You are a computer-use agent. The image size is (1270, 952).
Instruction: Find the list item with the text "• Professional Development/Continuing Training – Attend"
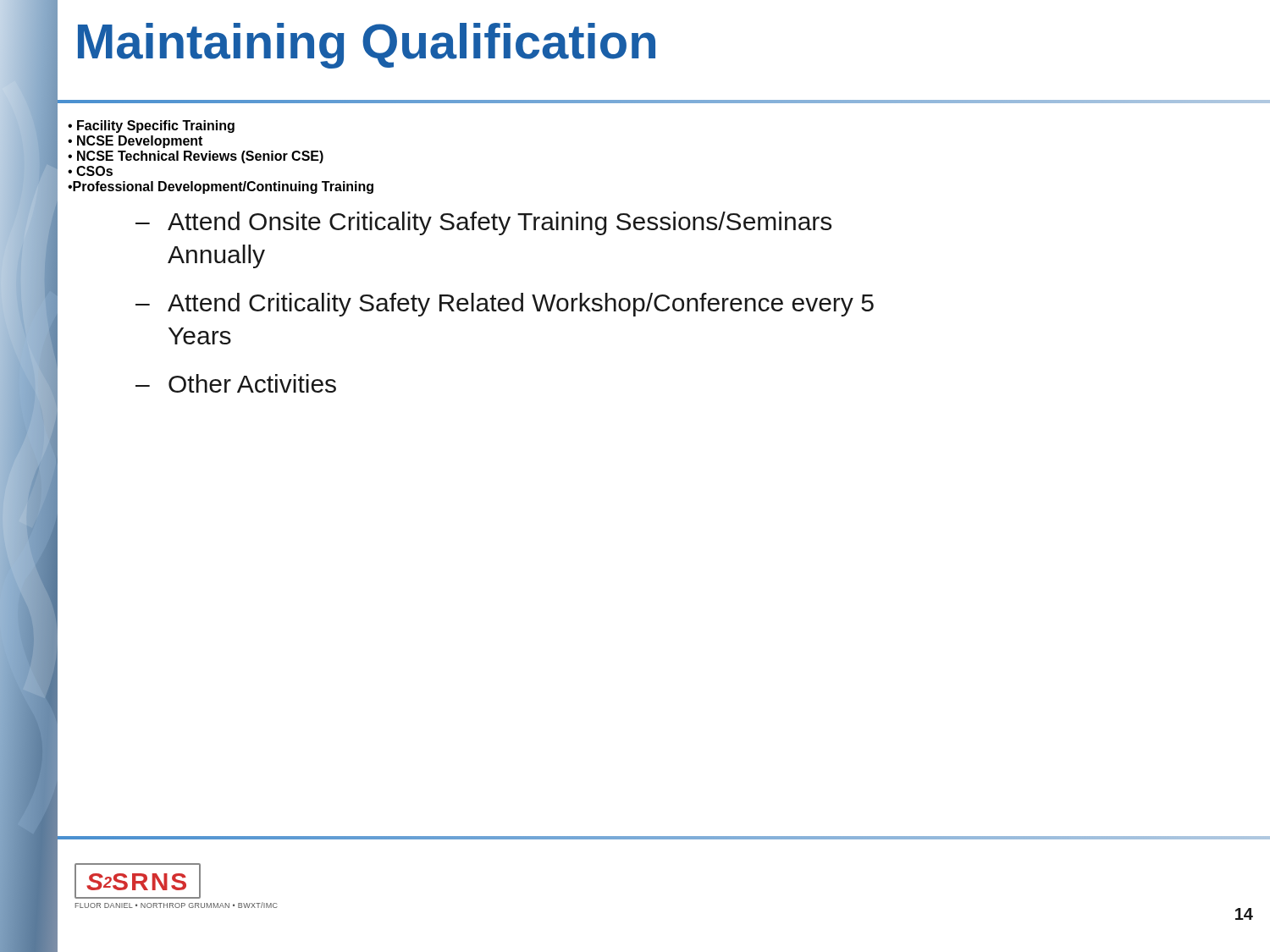652,290
